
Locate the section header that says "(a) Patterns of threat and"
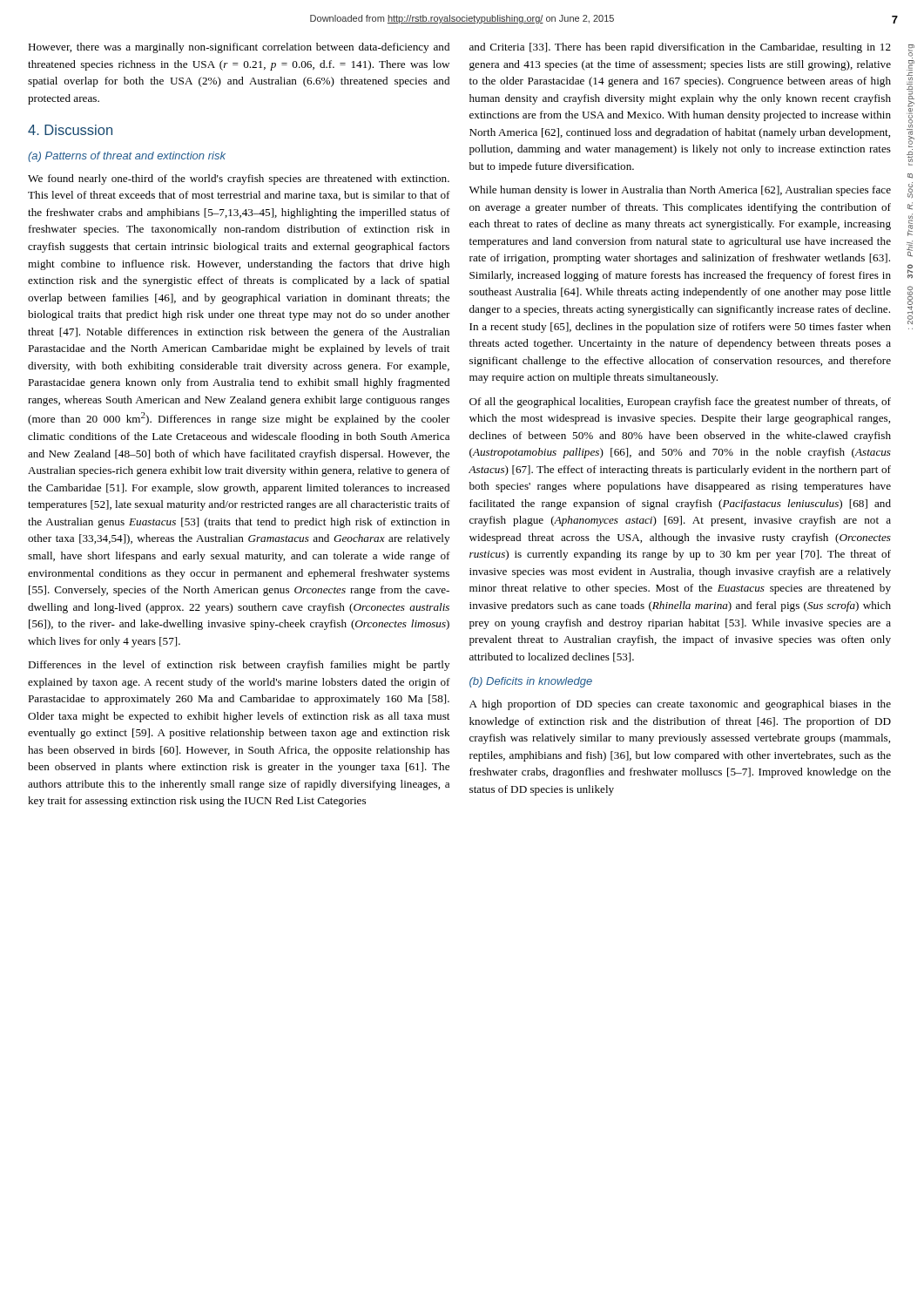coord(127,156)
